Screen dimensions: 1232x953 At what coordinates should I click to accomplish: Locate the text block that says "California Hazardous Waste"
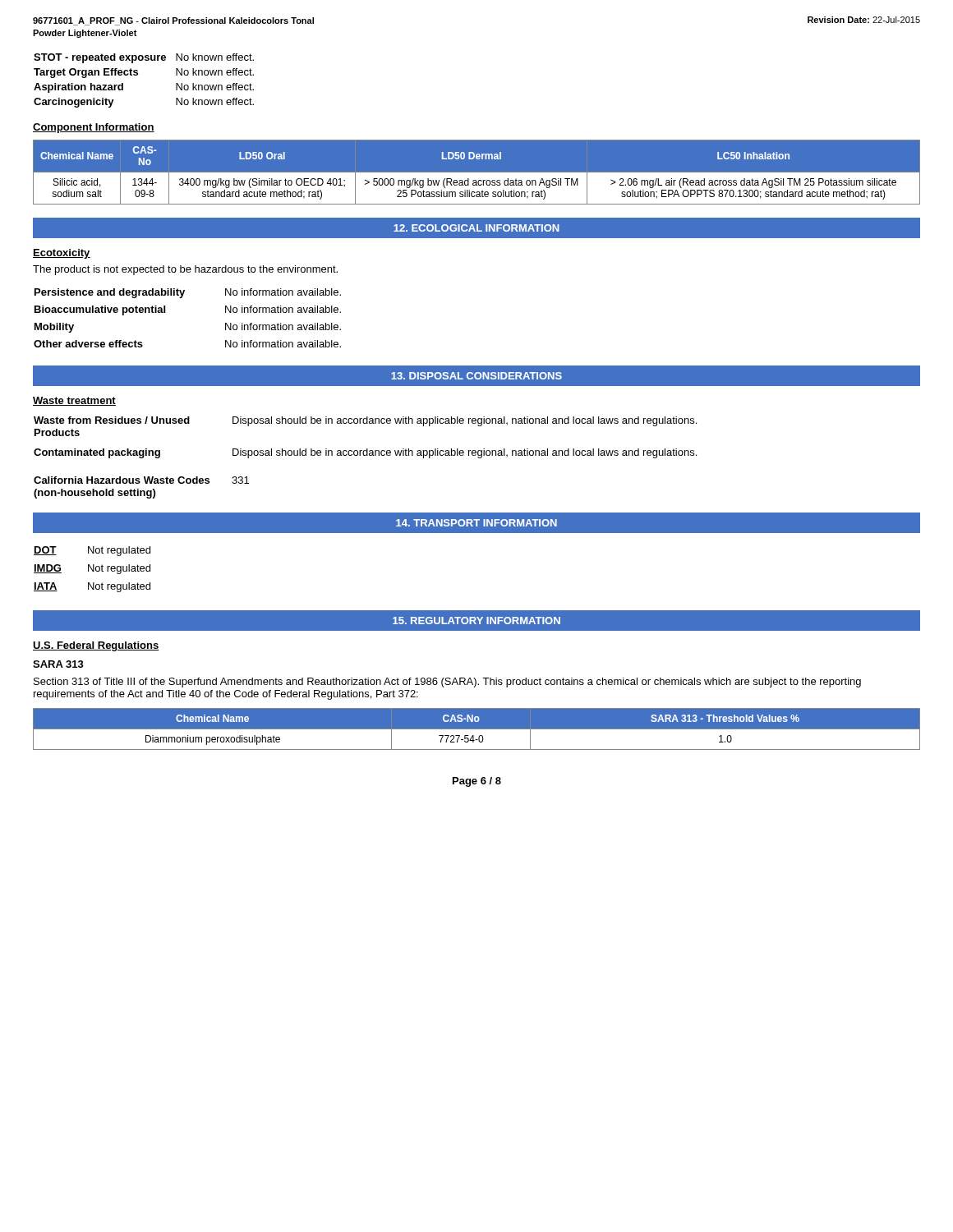141,480
